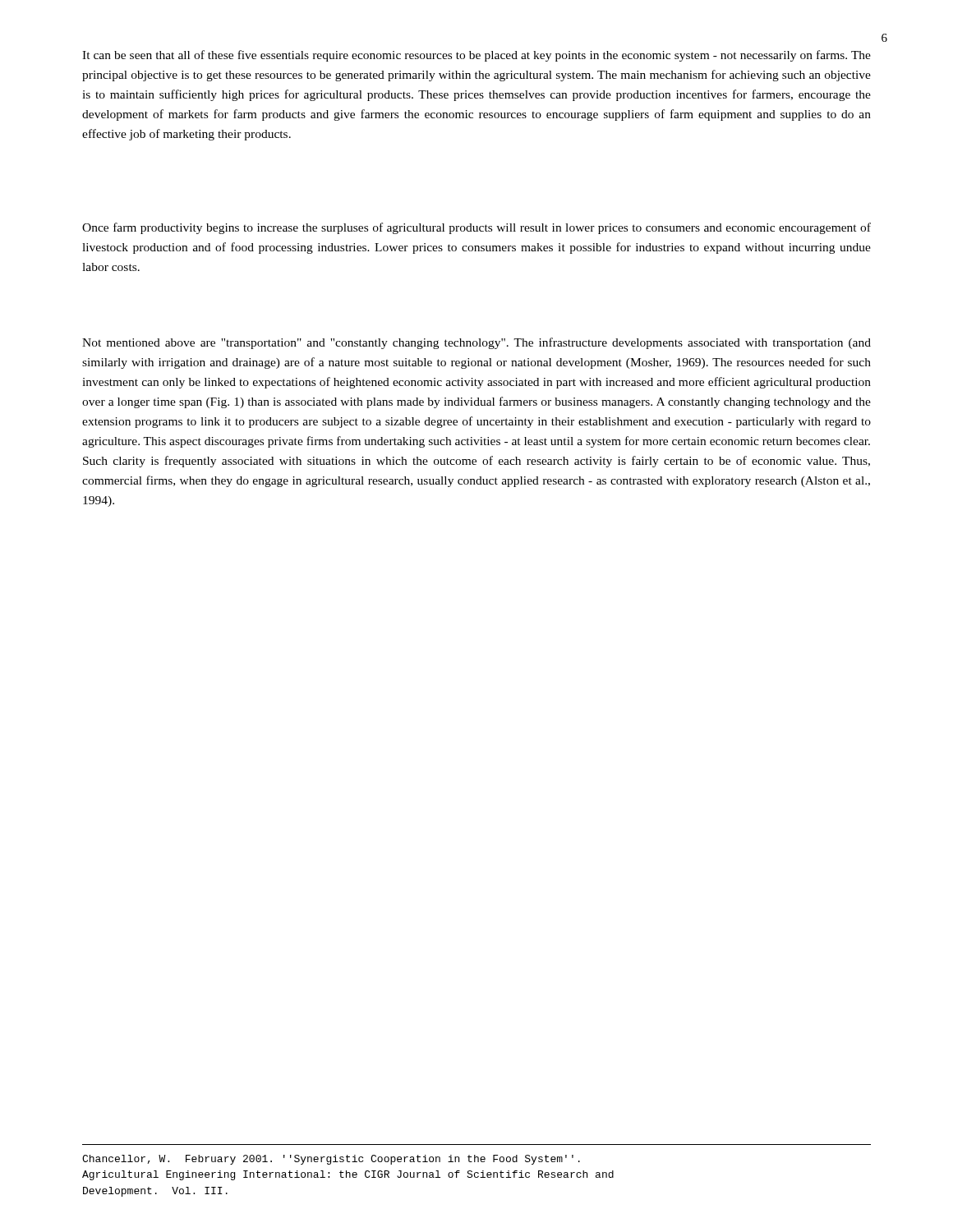Find the text block that says "It can be seen that all of"
The image size is (953, 1232).
coord(476,94)
